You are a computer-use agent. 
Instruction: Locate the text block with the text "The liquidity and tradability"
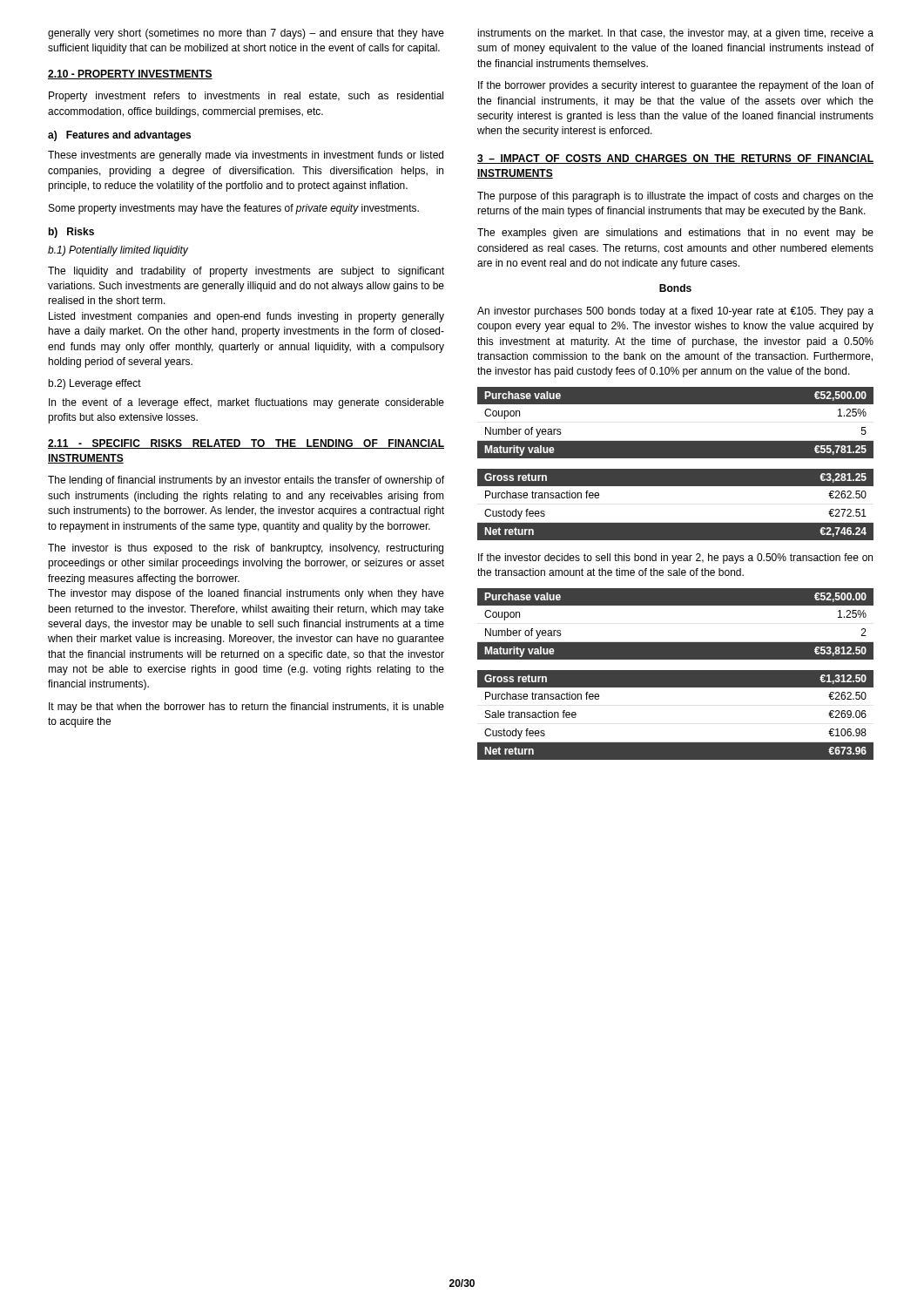click(246, 317)
